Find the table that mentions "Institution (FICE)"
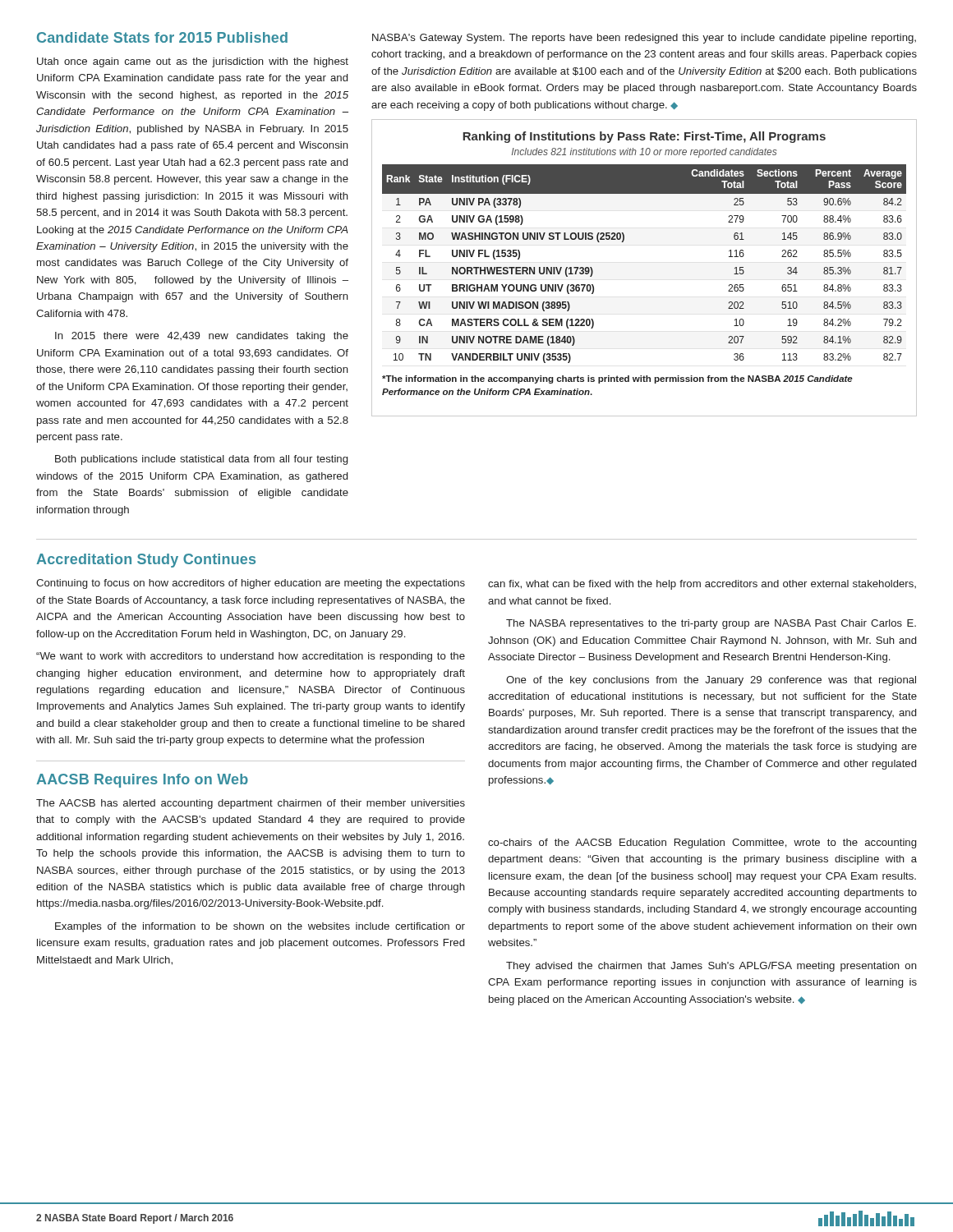The width and height of the screenshot is (953, 1232). (644, 268)
